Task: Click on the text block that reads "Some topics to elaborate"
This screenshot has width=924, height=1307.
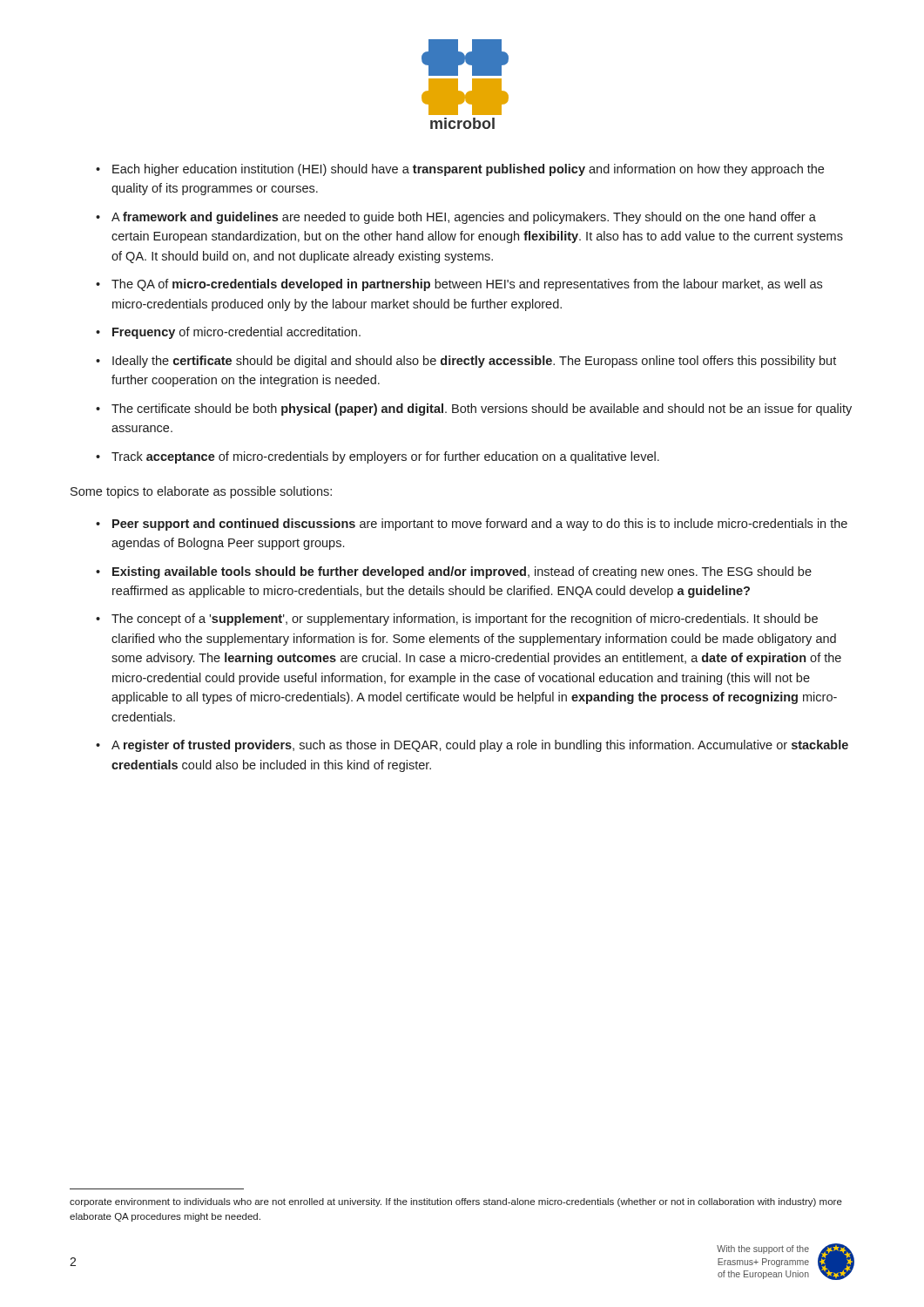Action: pyautogui.click(x=201, y=491)
